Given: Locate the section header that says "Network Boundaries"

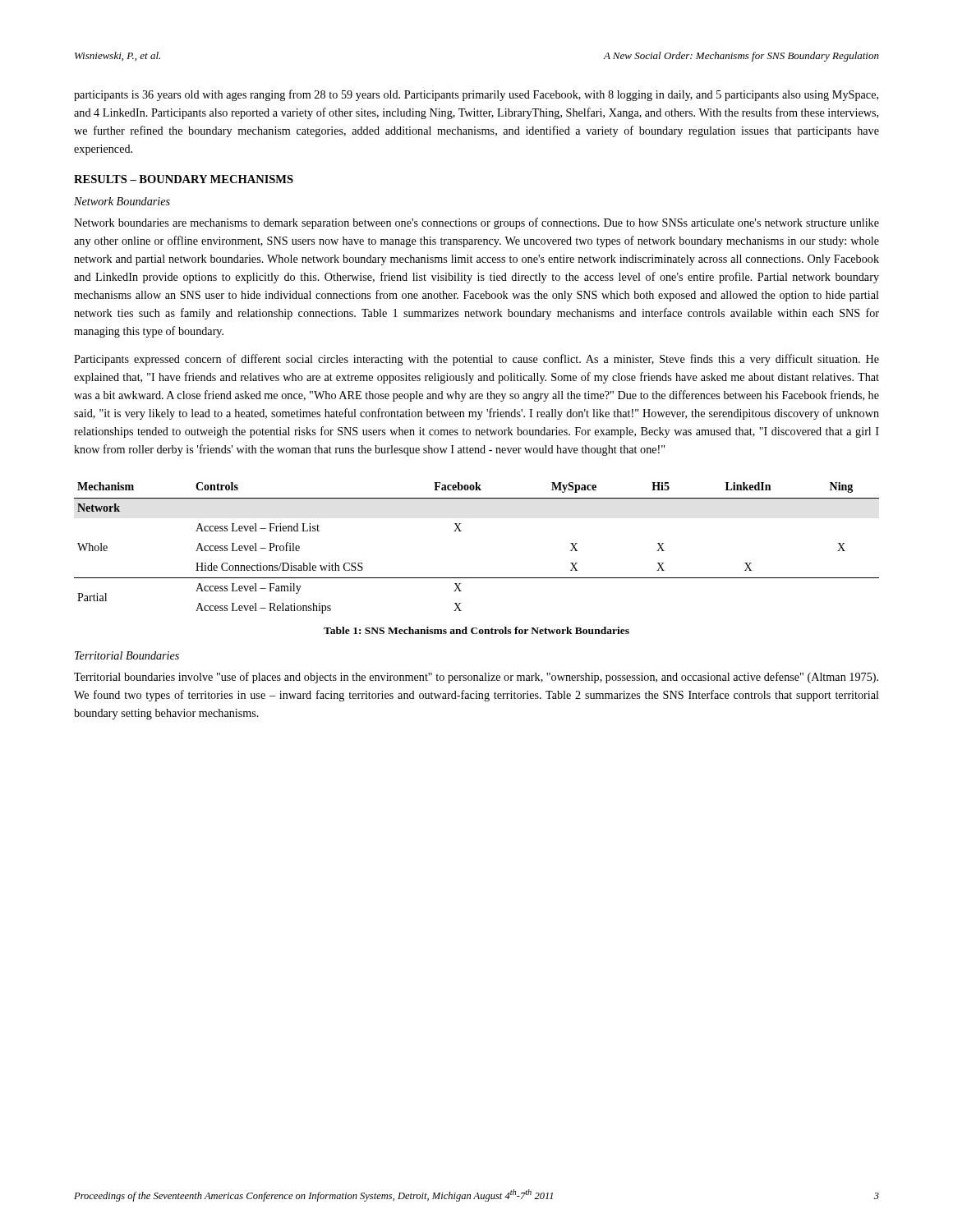Looking at the screenshot, I should (122, 201).
